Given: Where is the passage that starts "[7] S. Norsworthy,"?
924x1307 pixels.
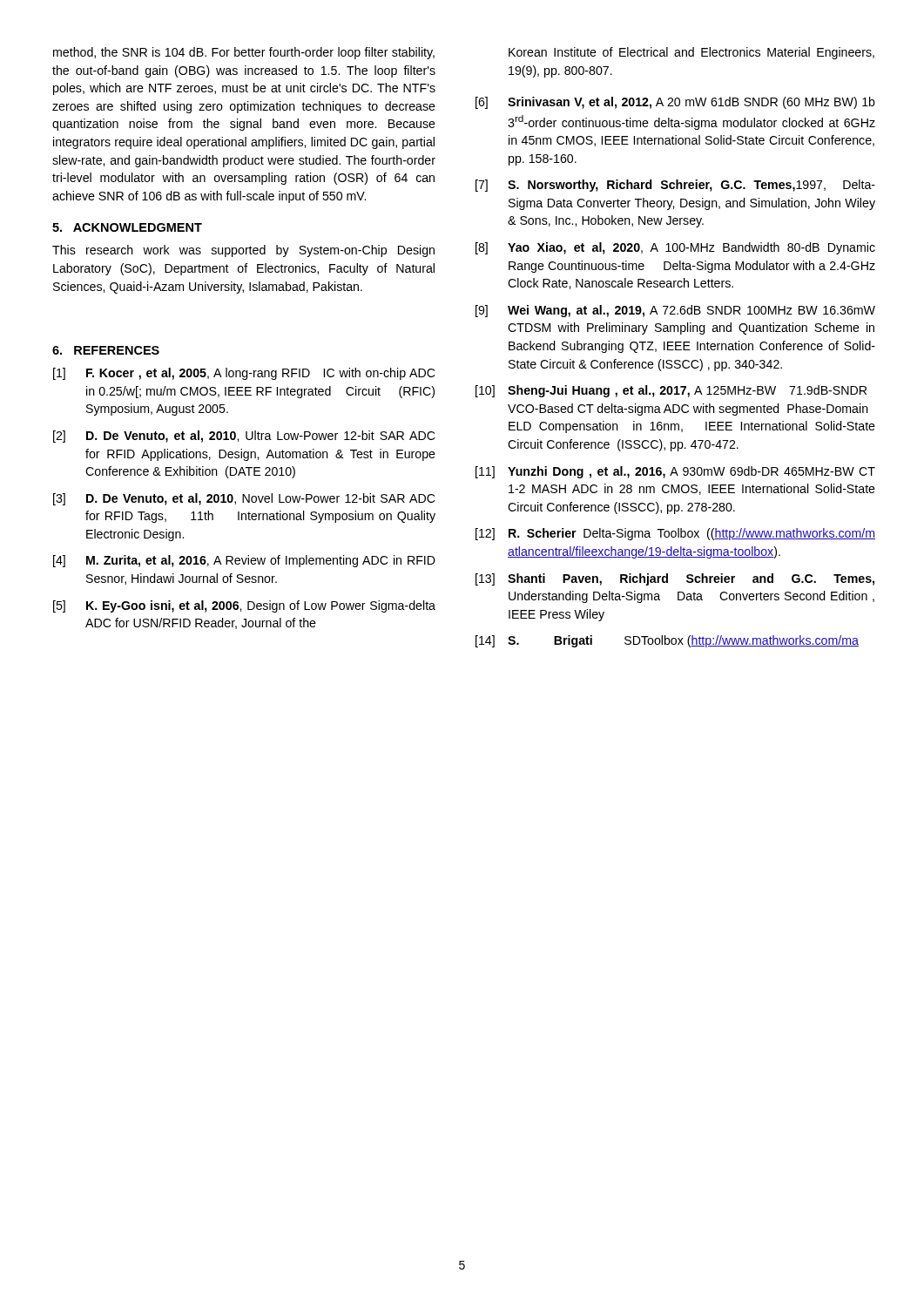Looking at the screenshot, I should [x=675, y=203].
